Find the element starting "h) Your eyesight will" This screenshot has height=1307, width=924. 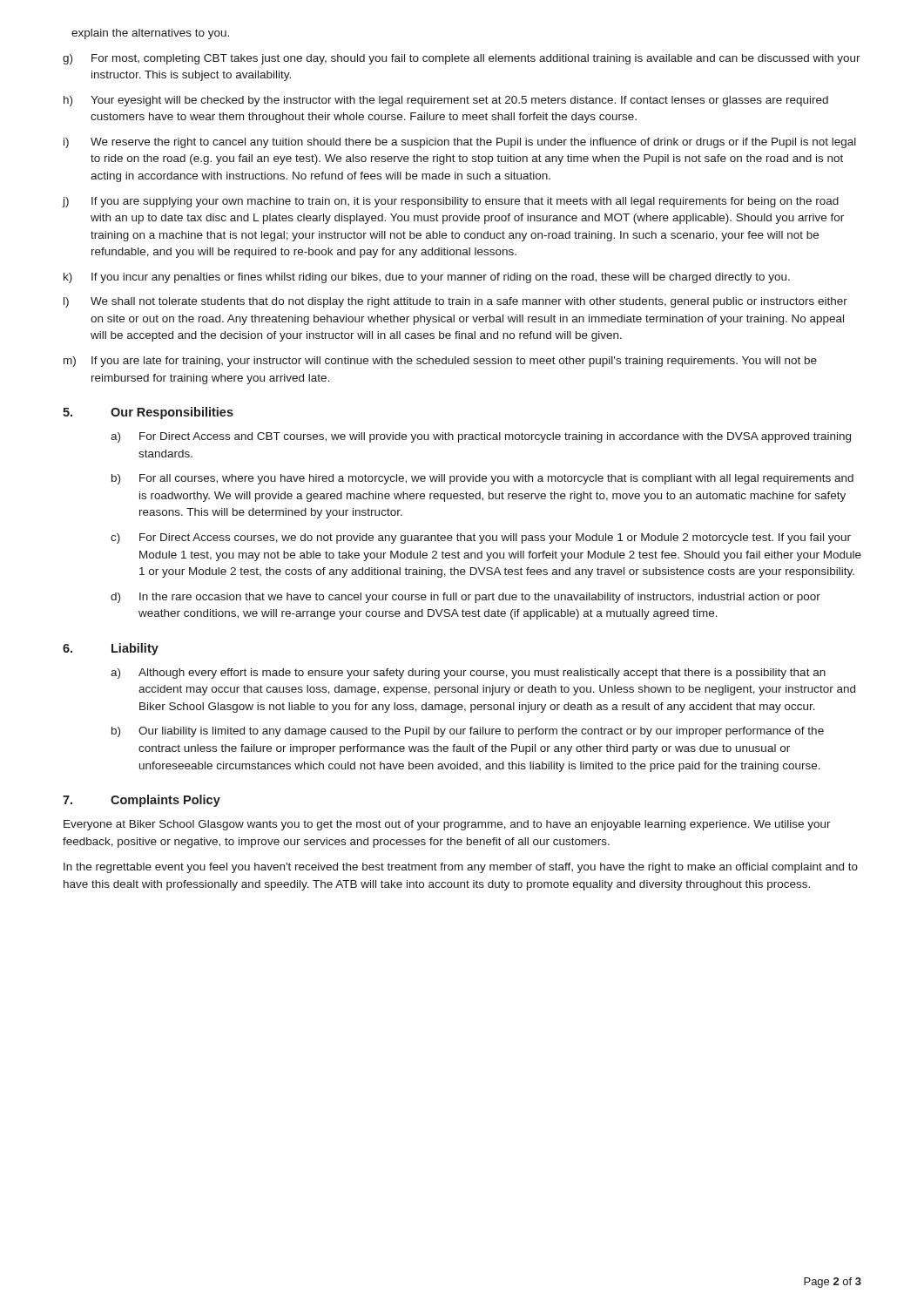click(462, 108)
